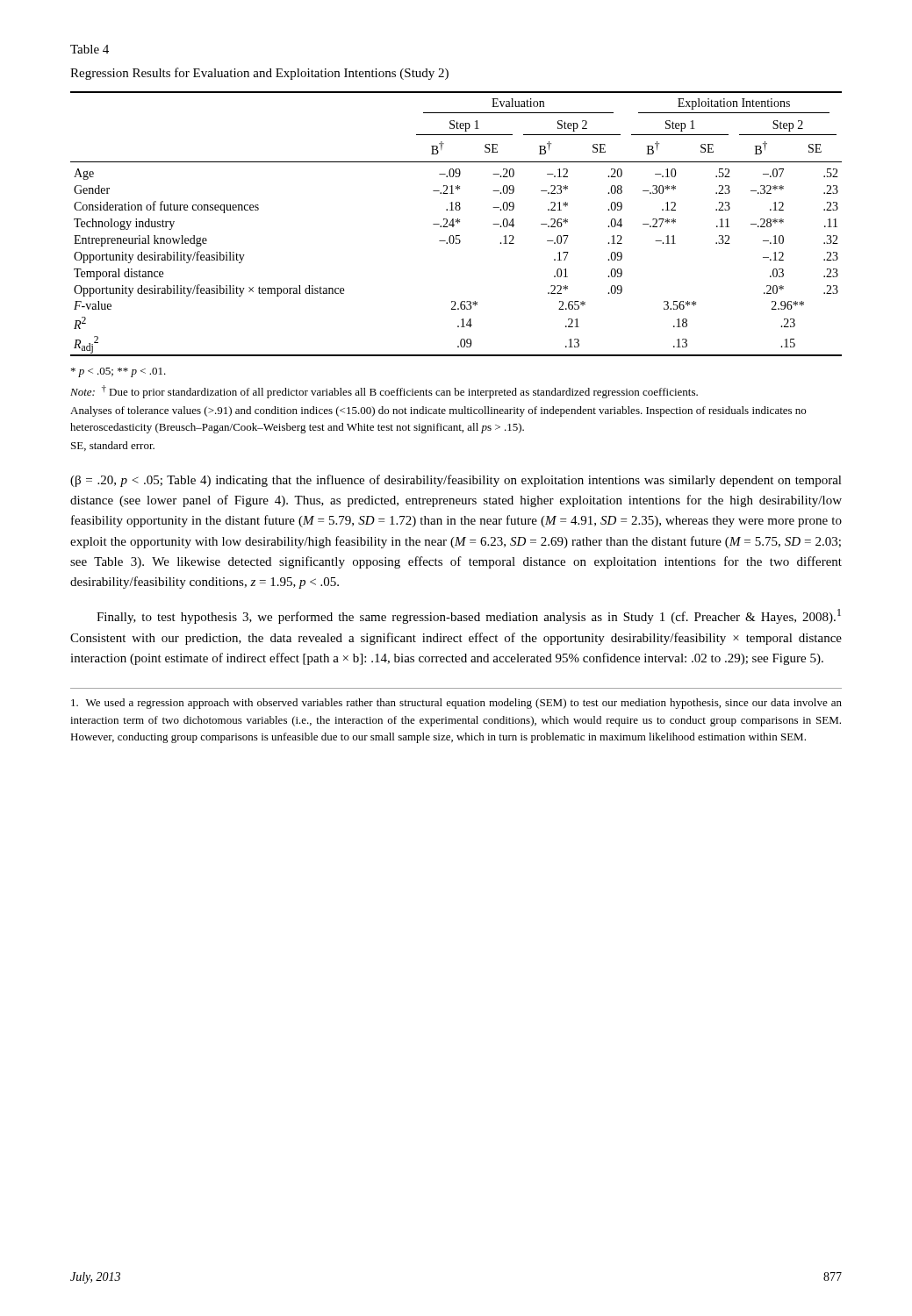Click the passage that begins "p < .05;"
The width and height of the screenshot is (912, 1316).
click(118, 371)
